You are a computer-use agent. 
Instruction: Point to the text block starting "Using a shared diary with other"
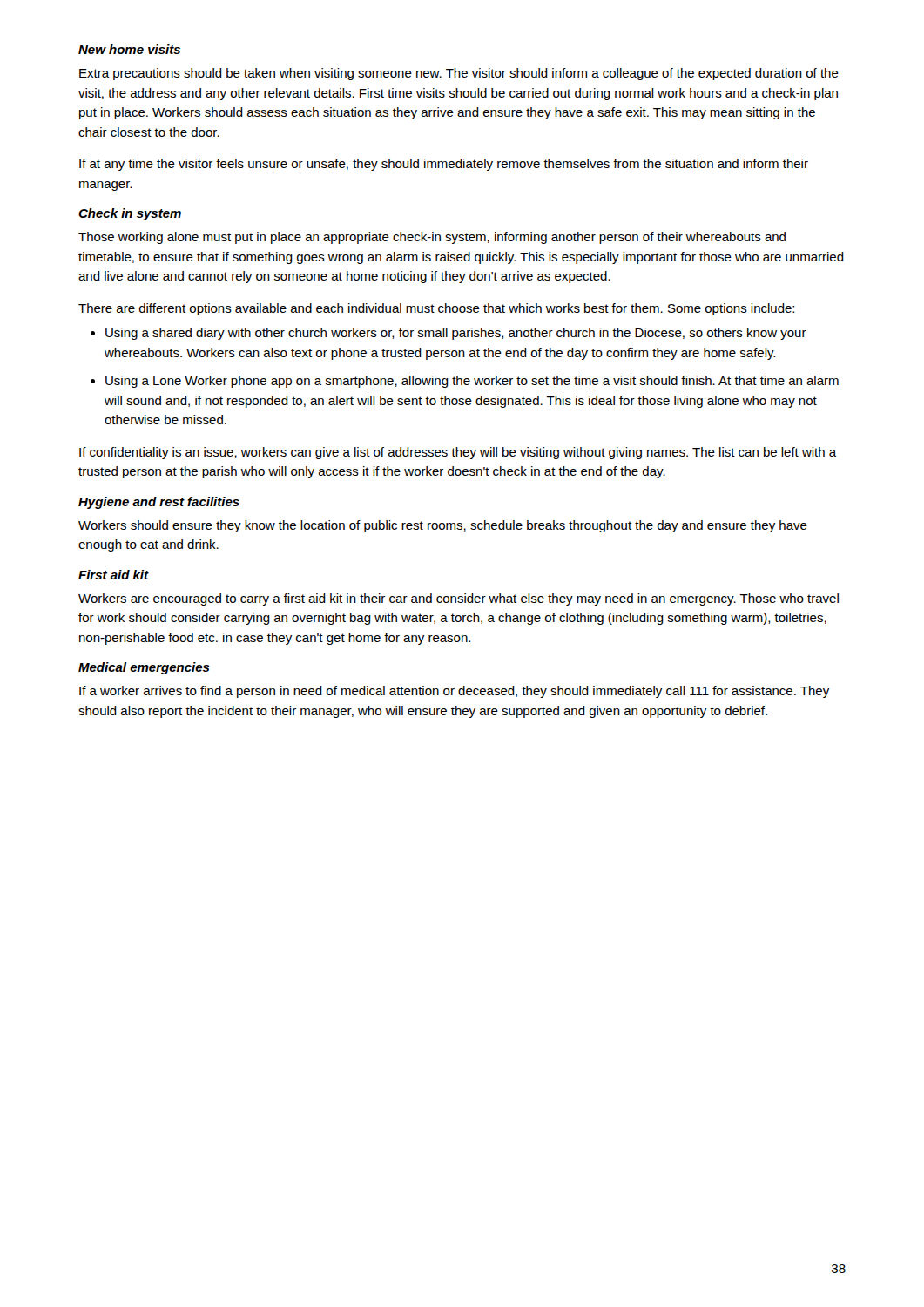coord(455,342)
